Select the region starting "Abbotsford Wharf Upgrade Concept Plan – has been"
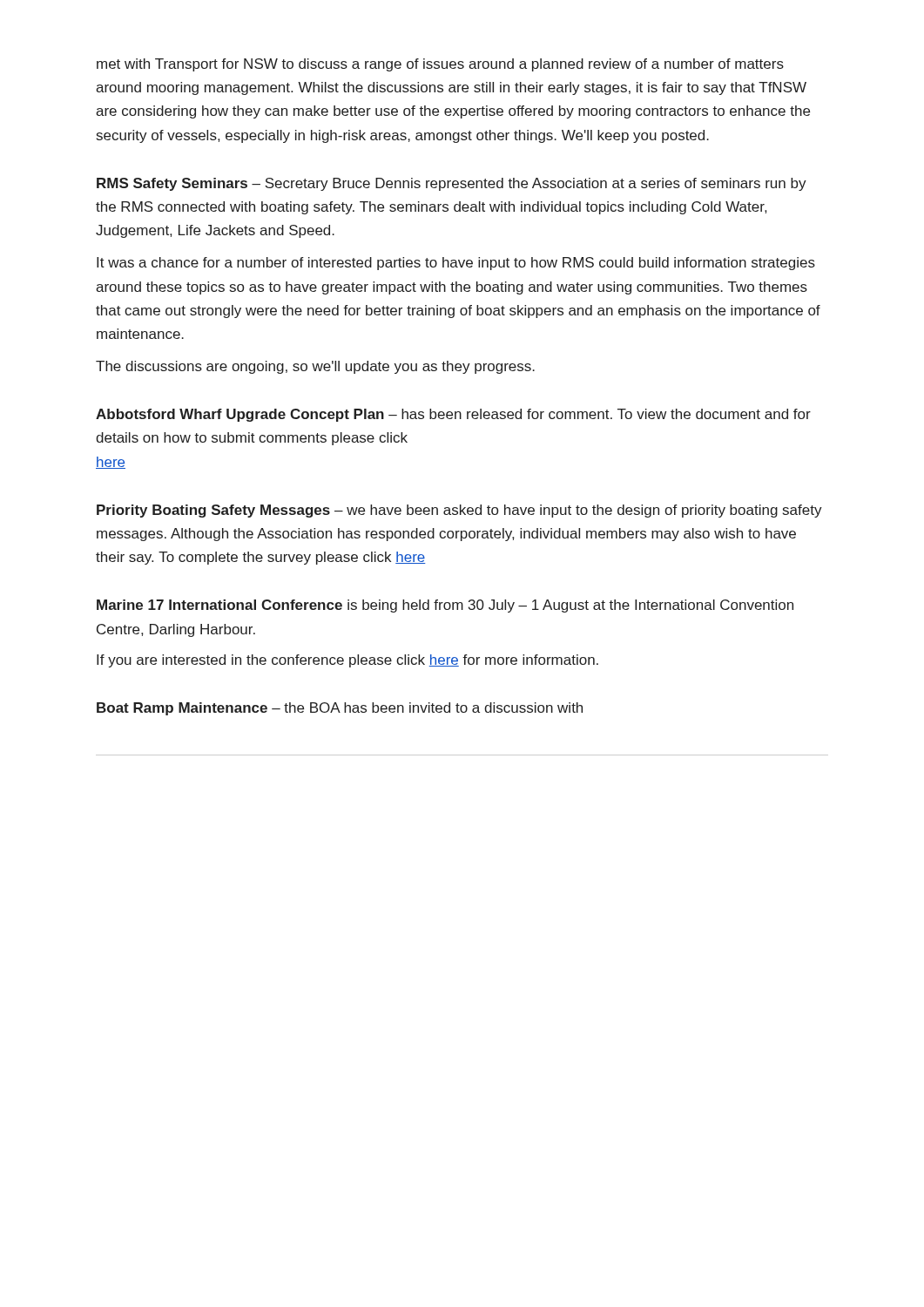This screenshot has height=1307, width=924. 453,415
